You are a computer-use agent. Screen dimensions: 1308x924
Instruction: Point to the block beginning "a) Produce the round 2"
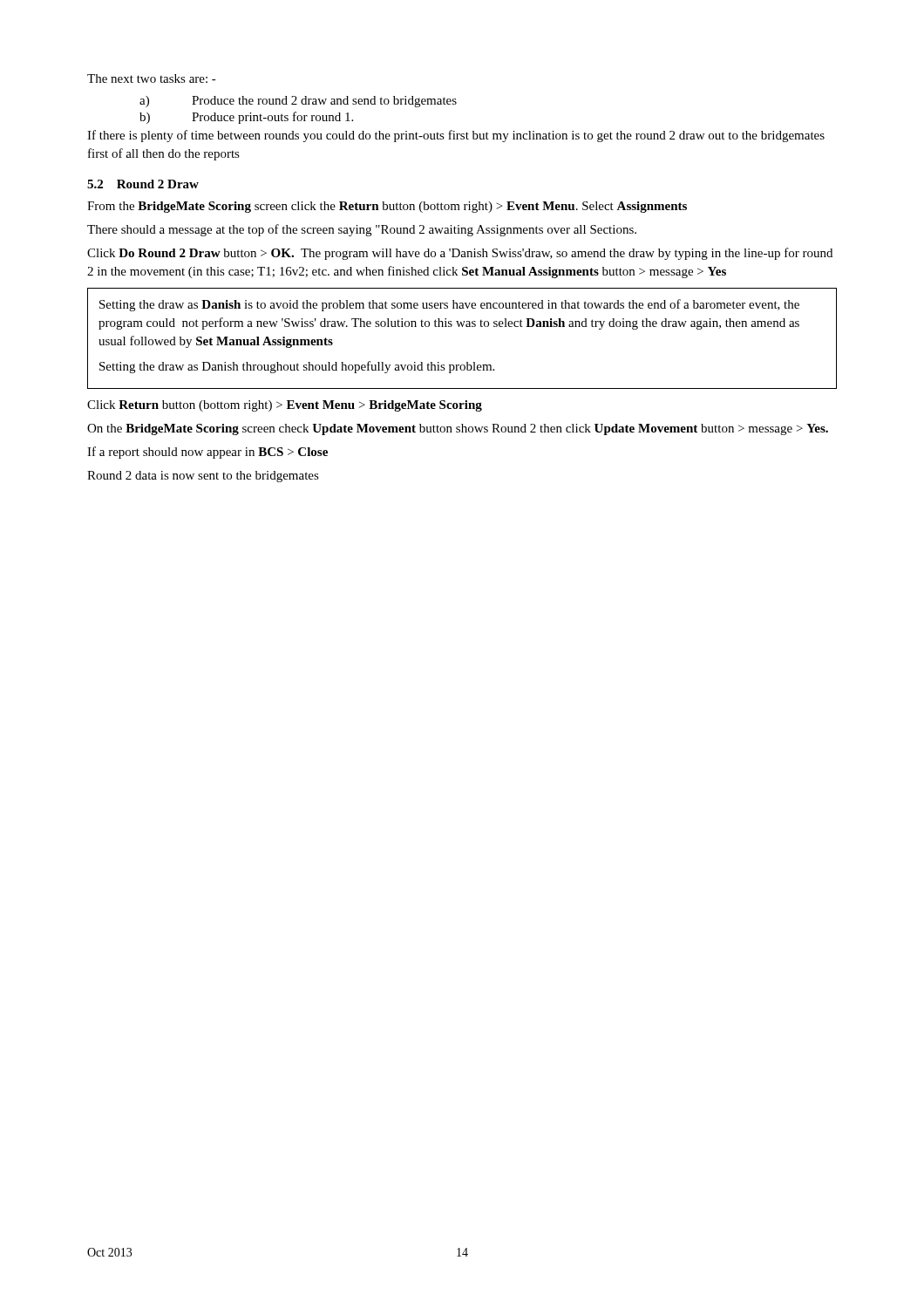tap(298, 102)
